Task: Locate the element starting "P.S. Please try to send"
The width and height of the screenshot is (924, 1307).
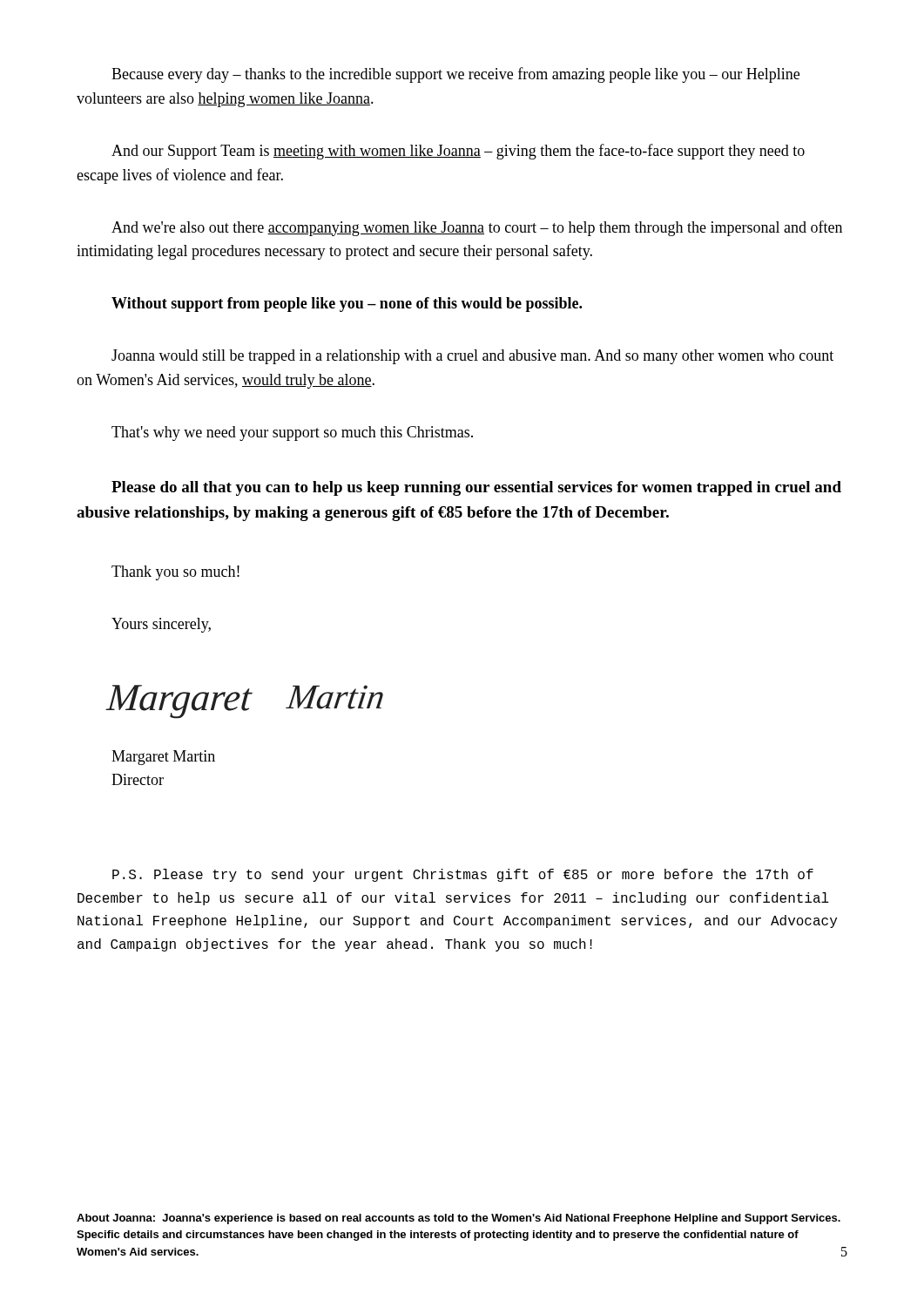Action: (462, 911)
